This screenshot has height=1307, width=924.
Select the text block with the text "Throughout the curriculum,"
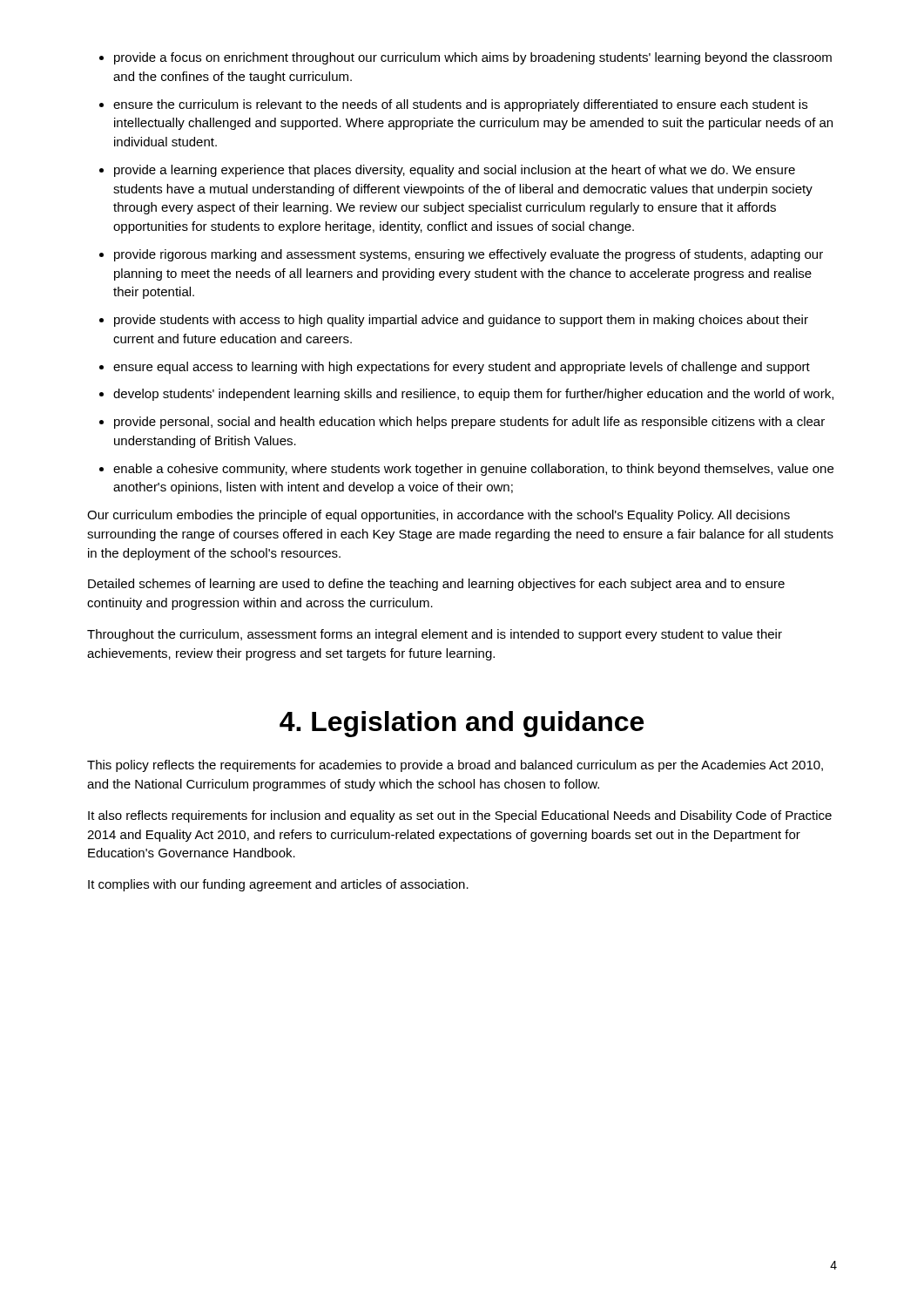435,643
